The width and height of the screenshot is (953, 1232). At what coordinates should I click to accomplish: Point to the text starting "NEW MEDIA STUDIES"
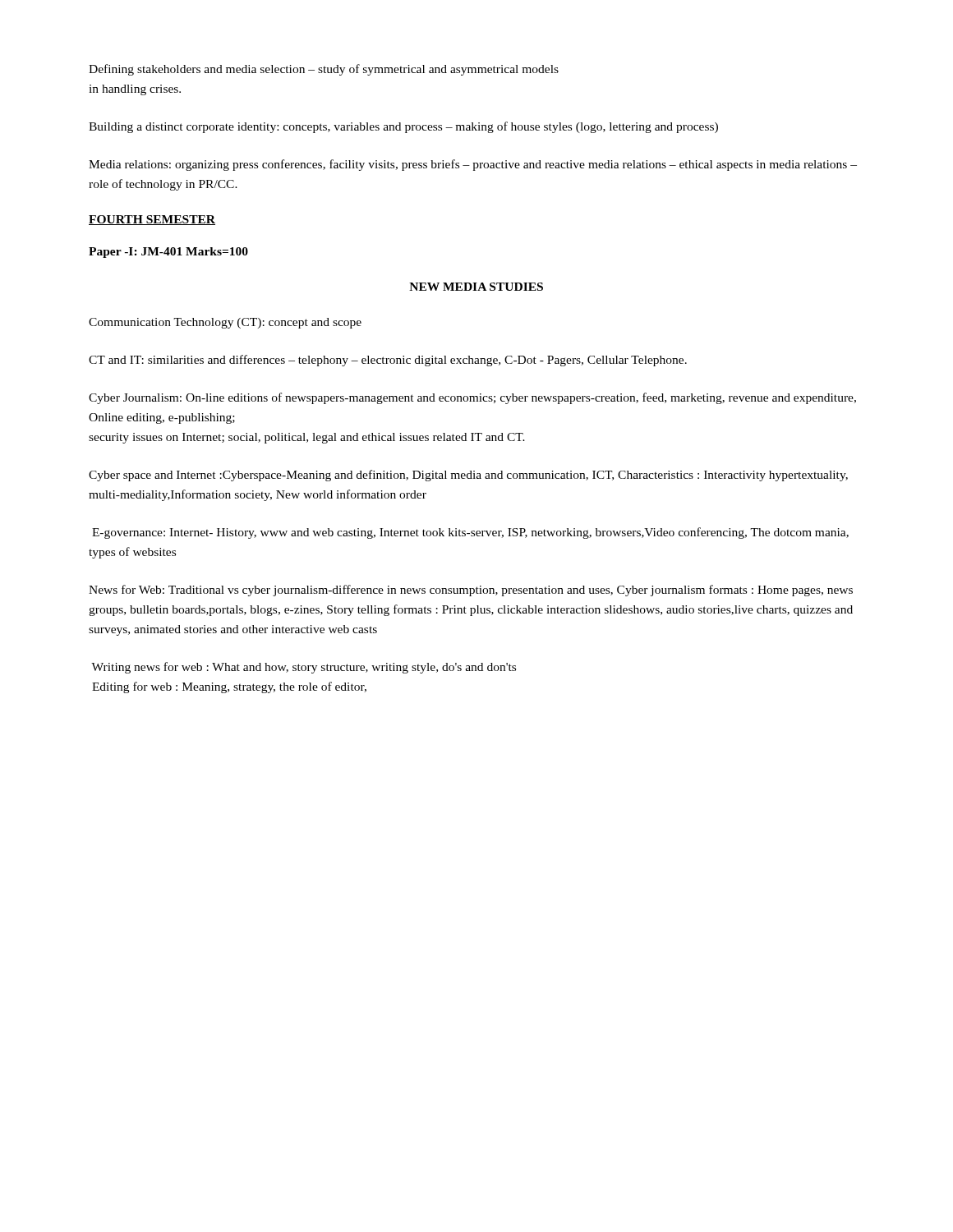[476, 286]
